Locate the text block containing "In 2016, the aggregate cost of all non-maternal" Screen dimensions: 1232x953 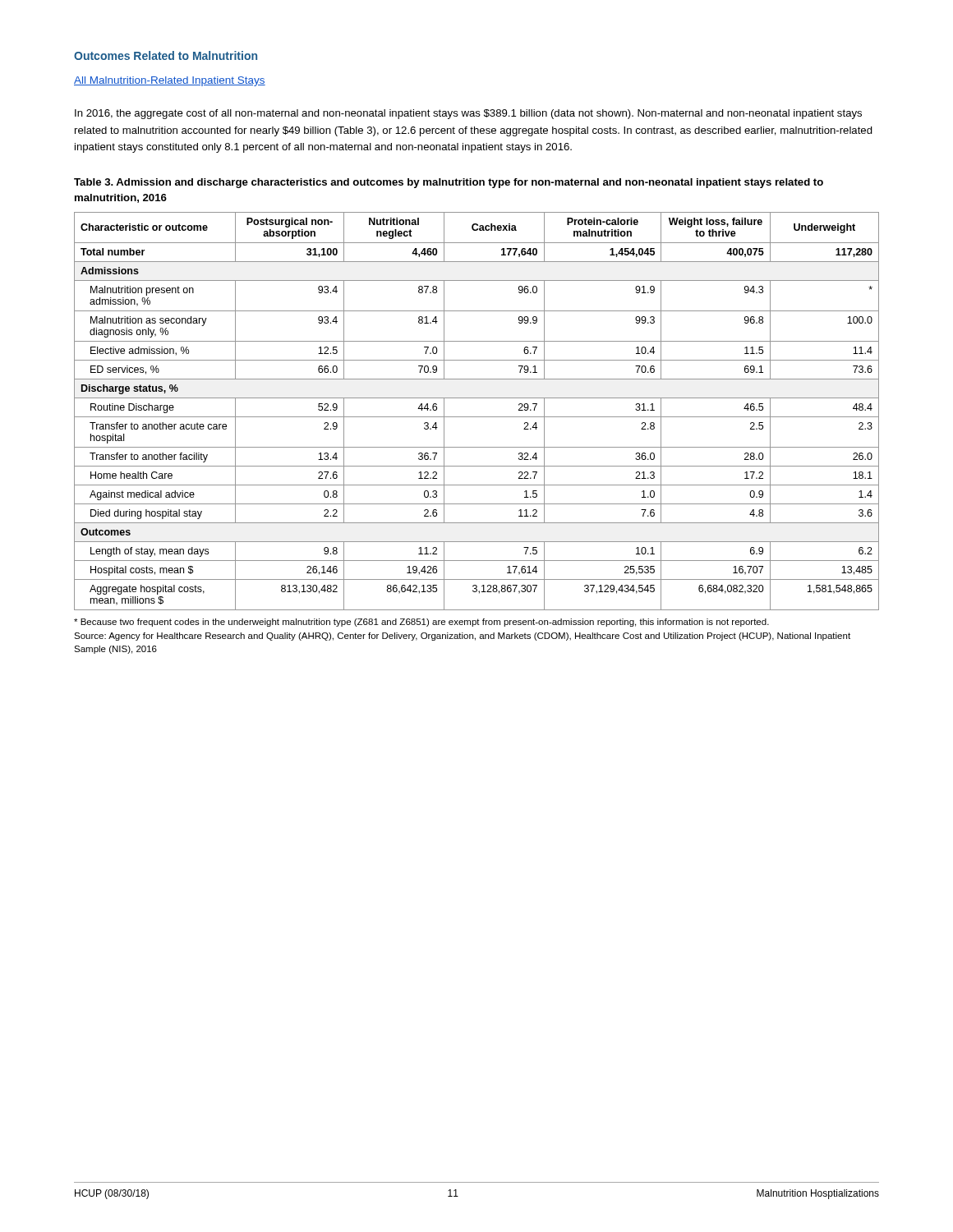point(476,131)
